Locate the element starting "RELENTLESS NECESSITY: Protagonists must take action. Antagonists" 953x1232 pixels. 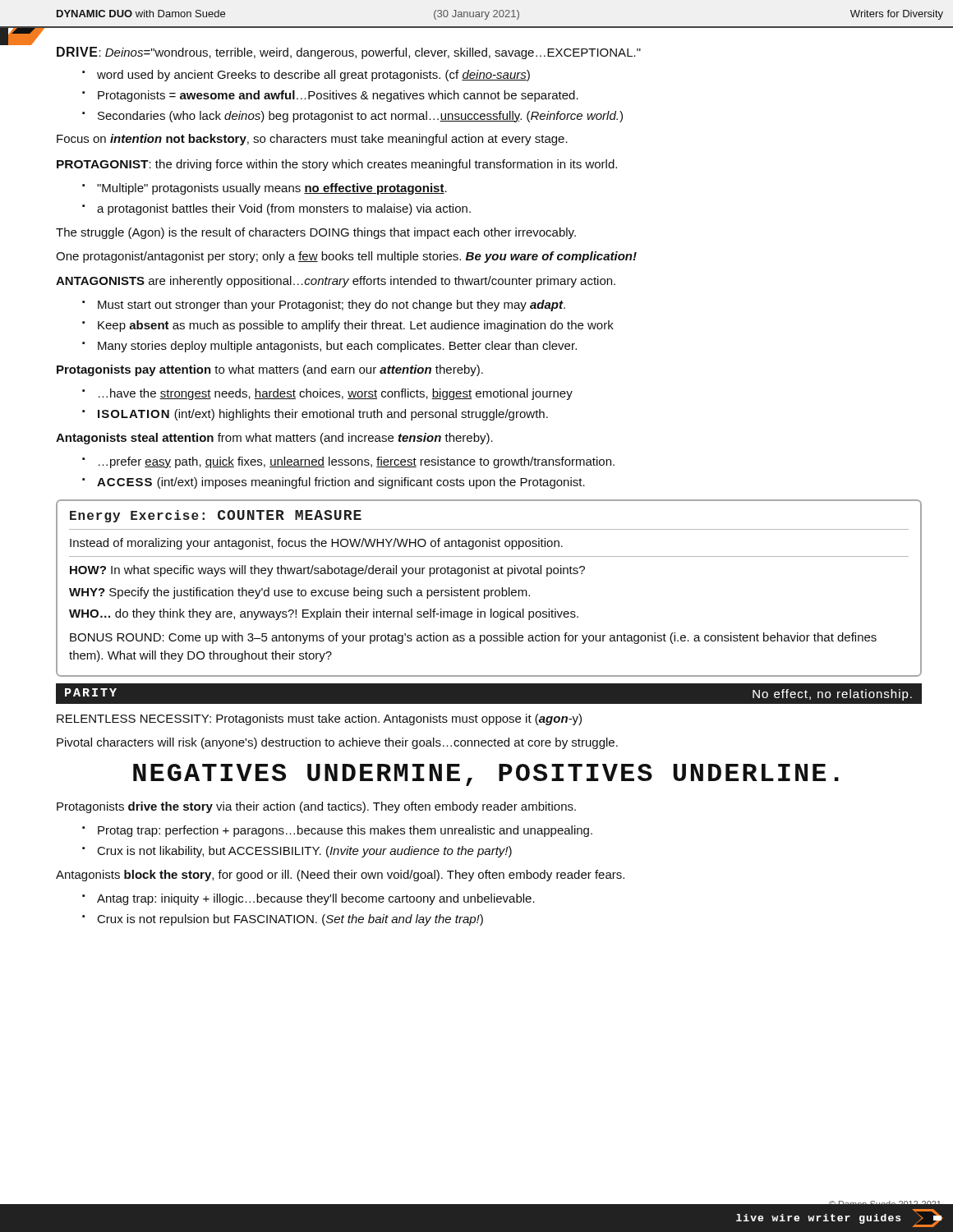pyautogui.click(x=319, y=718)
